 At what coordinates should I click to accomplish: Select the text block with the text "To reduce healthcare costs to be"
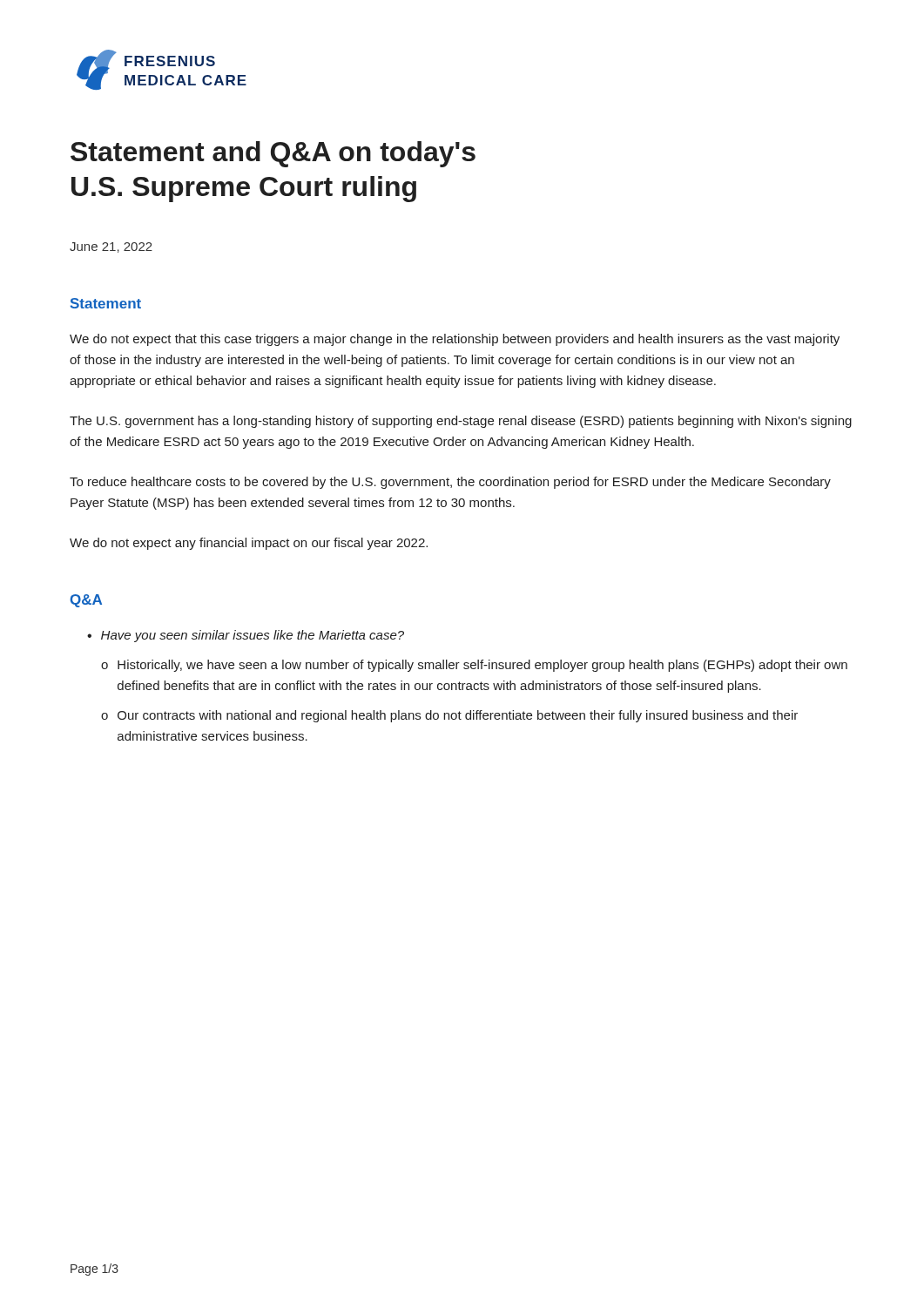(x=450, y=492)
